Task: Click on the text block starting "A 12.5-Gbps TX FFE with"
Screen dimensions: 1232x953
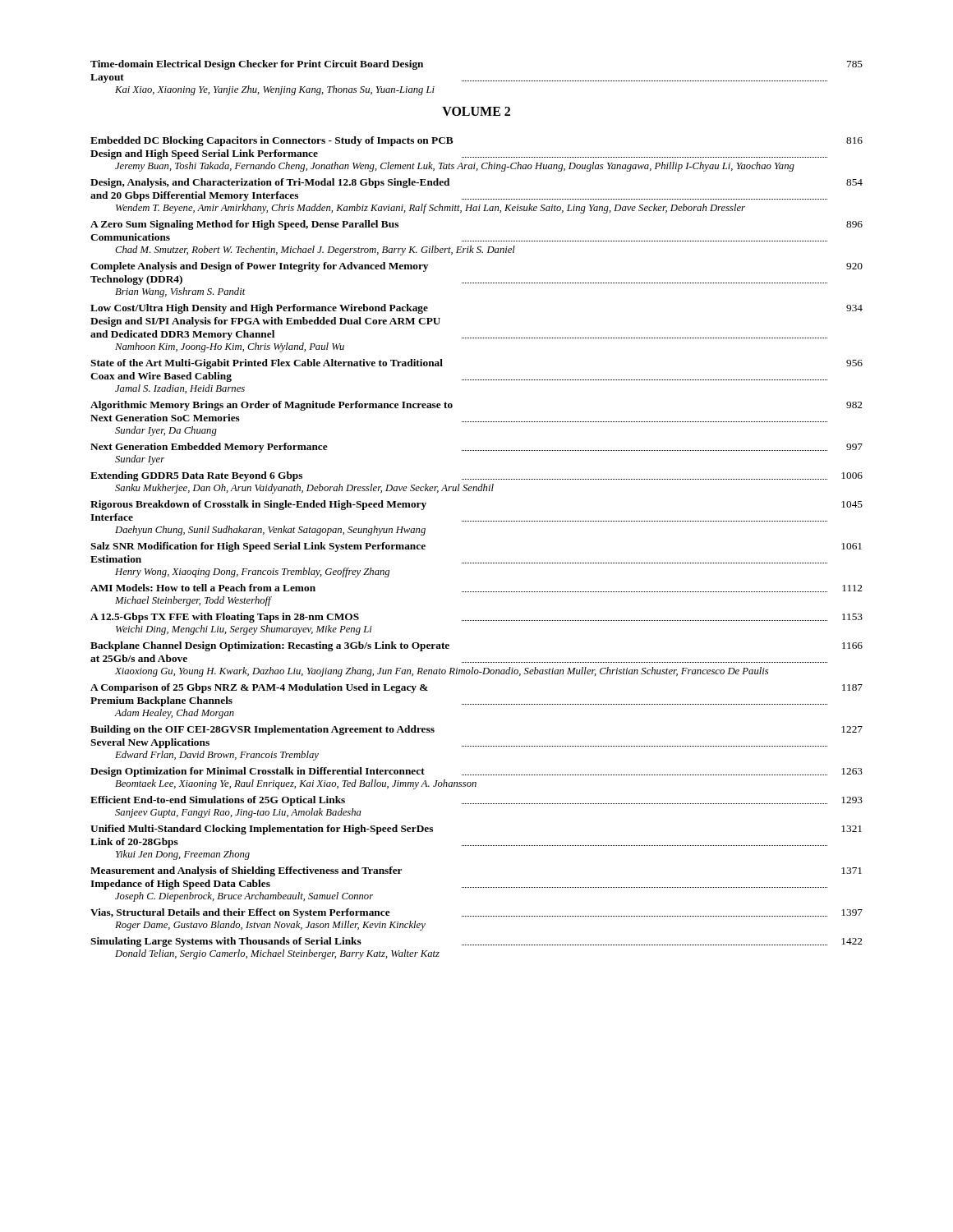Action: (476, 623)
